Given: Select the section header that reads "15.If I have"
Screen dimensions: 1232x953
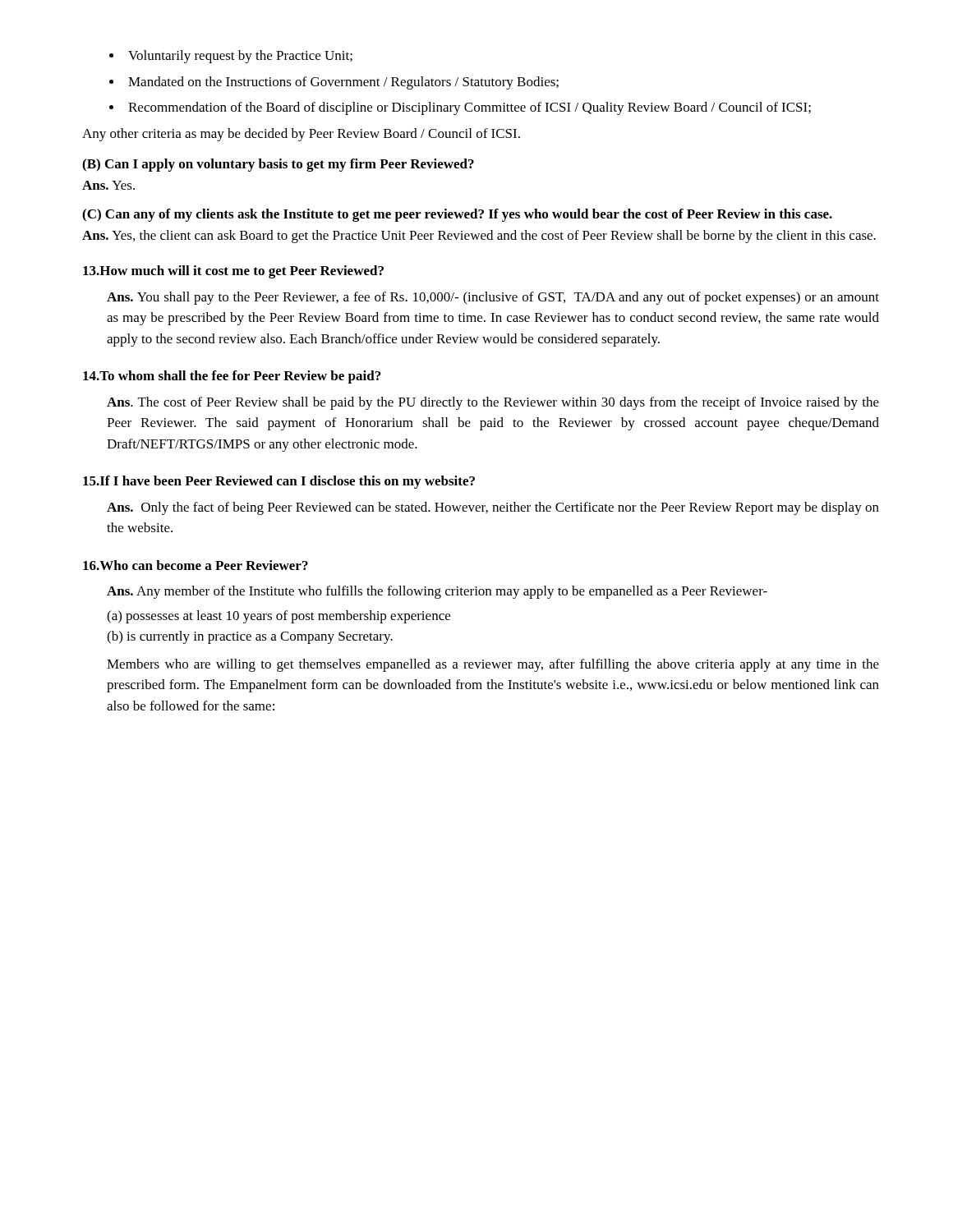Looking at the screenshot, I should 279,481.
